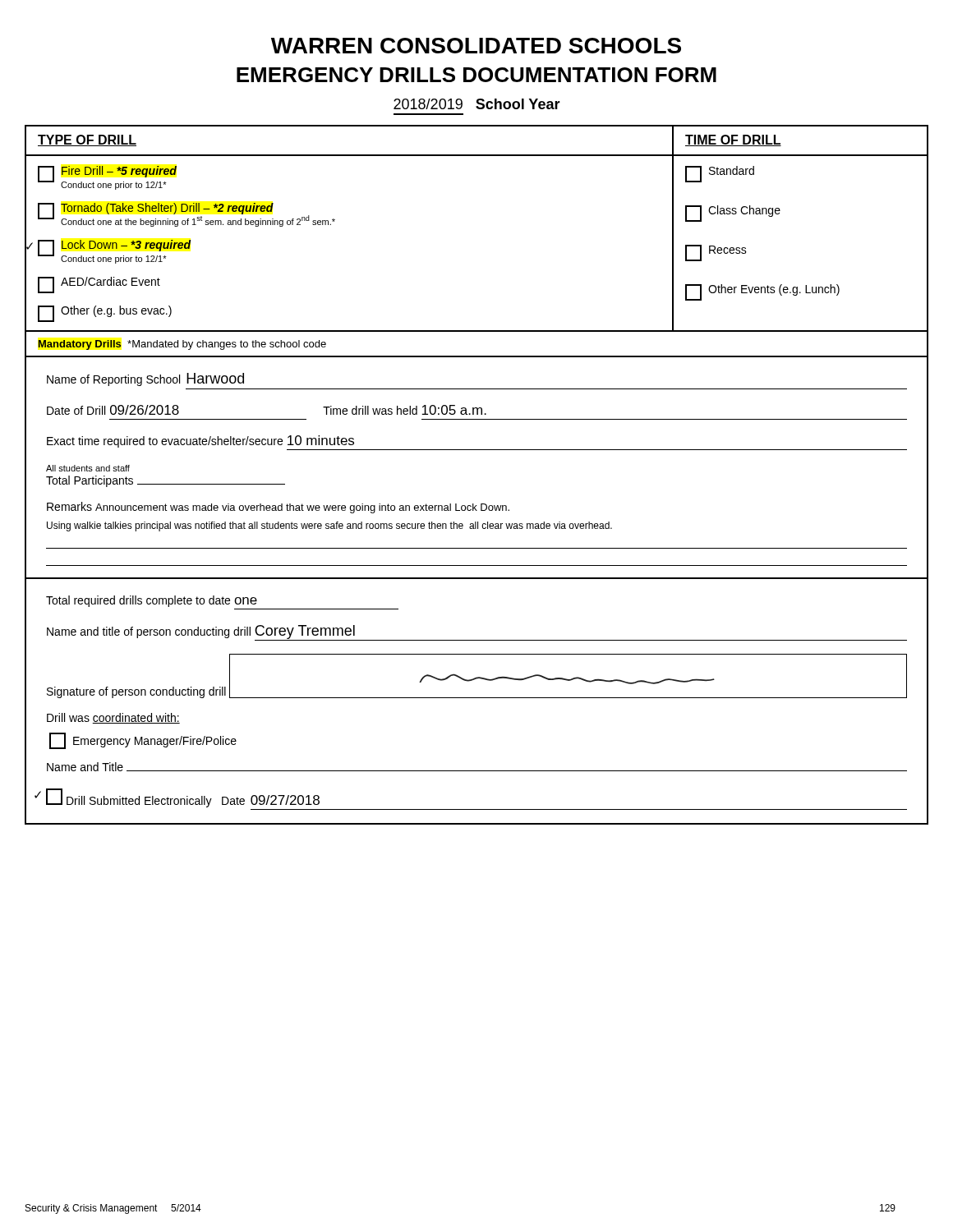953x1232 pixels.
Task: Select the title that says "WARREN CONSOLIDATED SCHOOLS"
Action: (x=476, y=46)
